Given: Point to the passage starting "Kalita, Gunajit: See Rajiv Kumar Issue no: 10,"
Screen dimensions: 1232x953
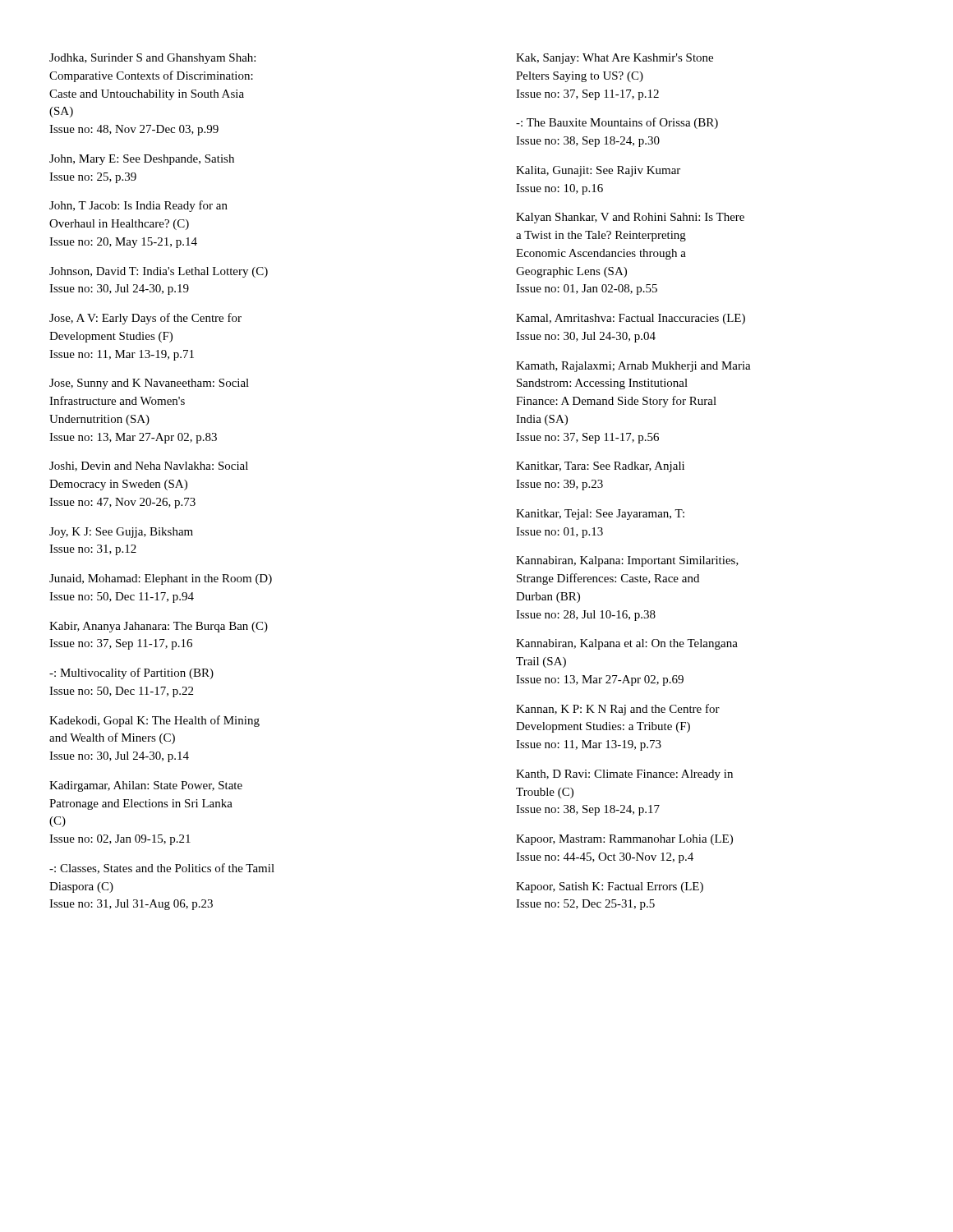Looking at the screenshot, I should (x=598, y=171).
